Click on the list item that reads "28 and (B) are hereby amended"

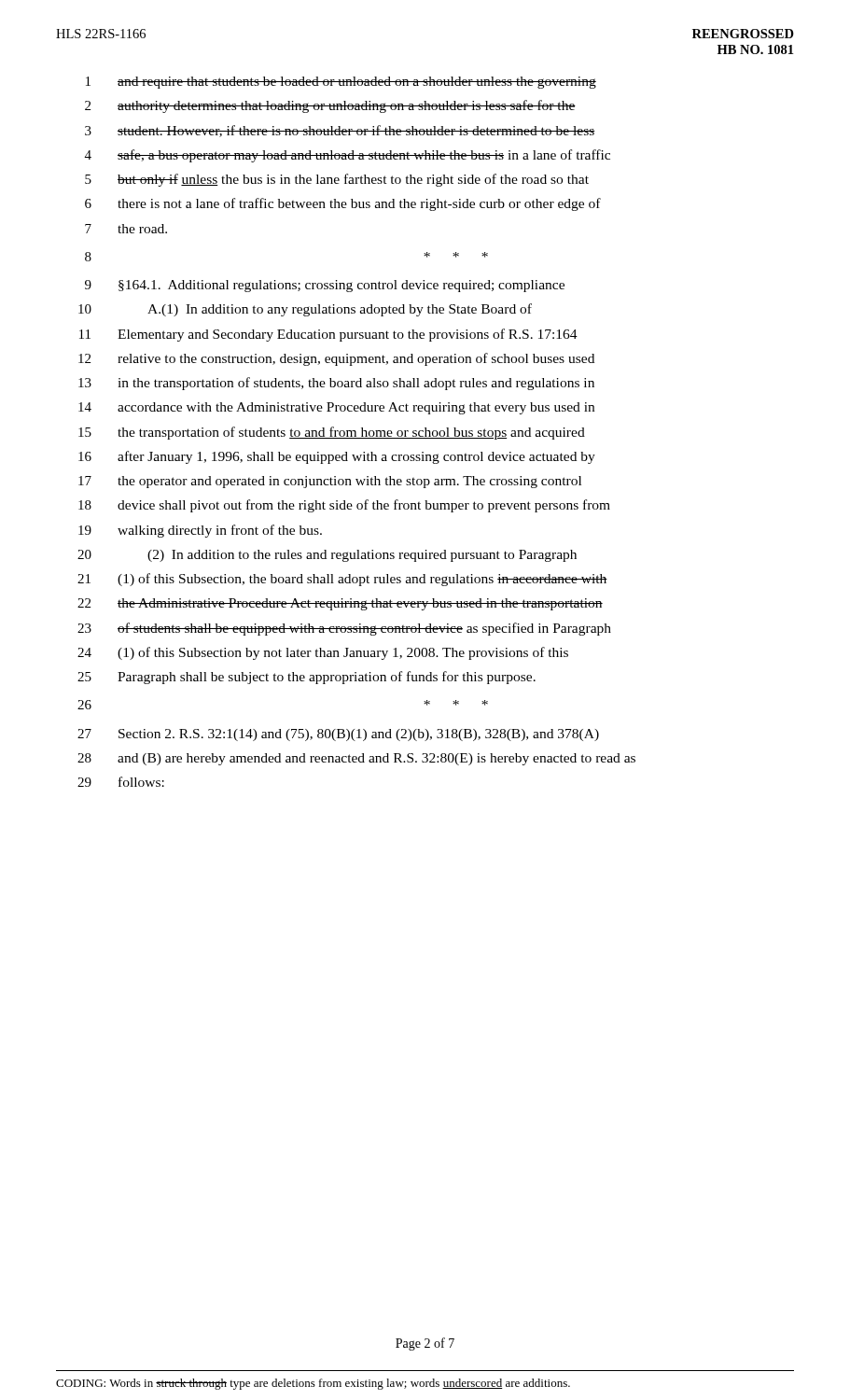pyautogui.click(x=425, y=758)
